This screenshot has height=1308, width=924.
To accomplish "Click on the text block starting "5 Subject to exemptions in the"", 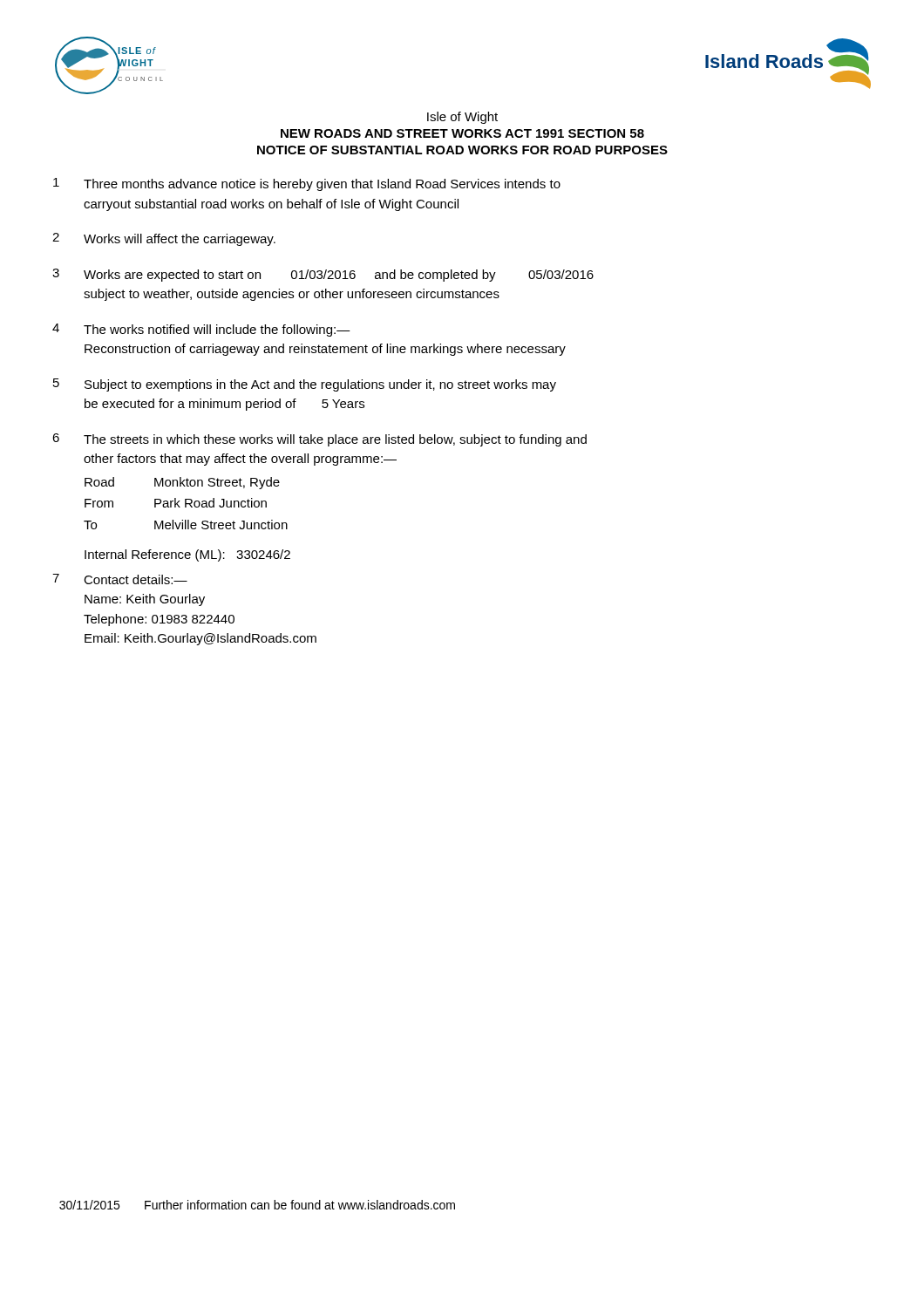I will pos(462,394).
